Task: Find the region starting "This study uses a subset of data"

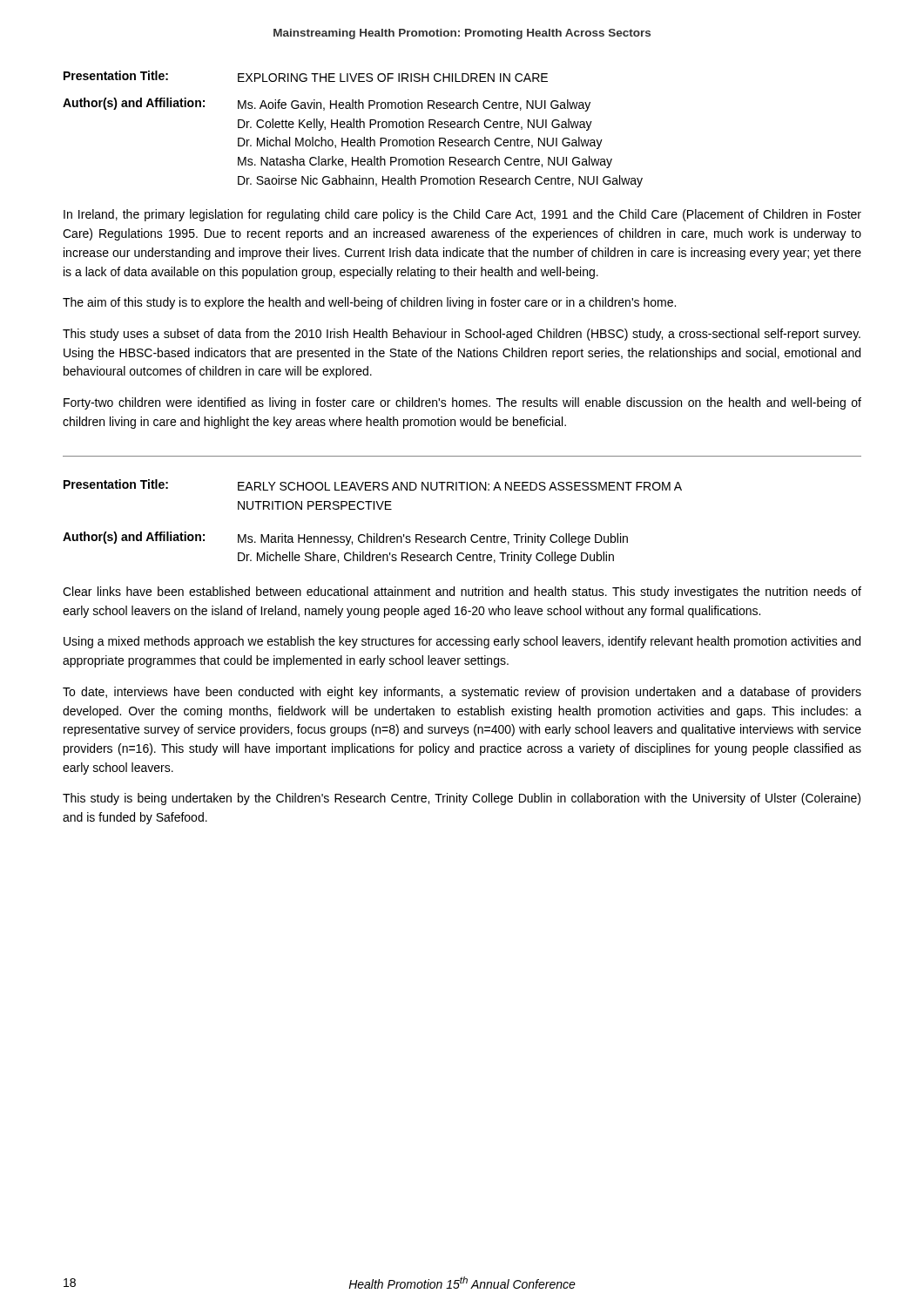Action: [x=462, y=352]
